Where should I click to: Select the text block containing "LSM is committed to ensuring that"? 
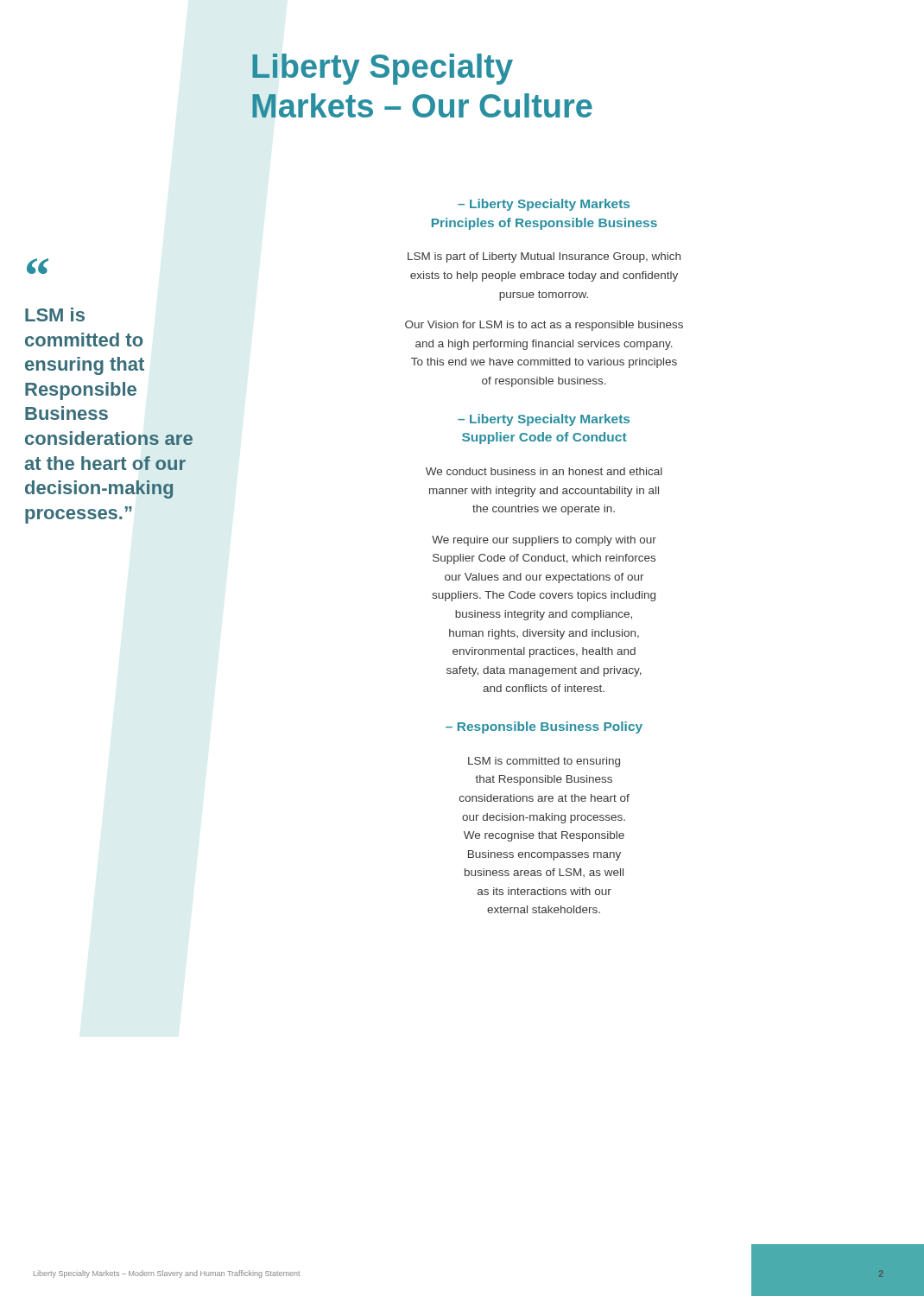[544, 835]
